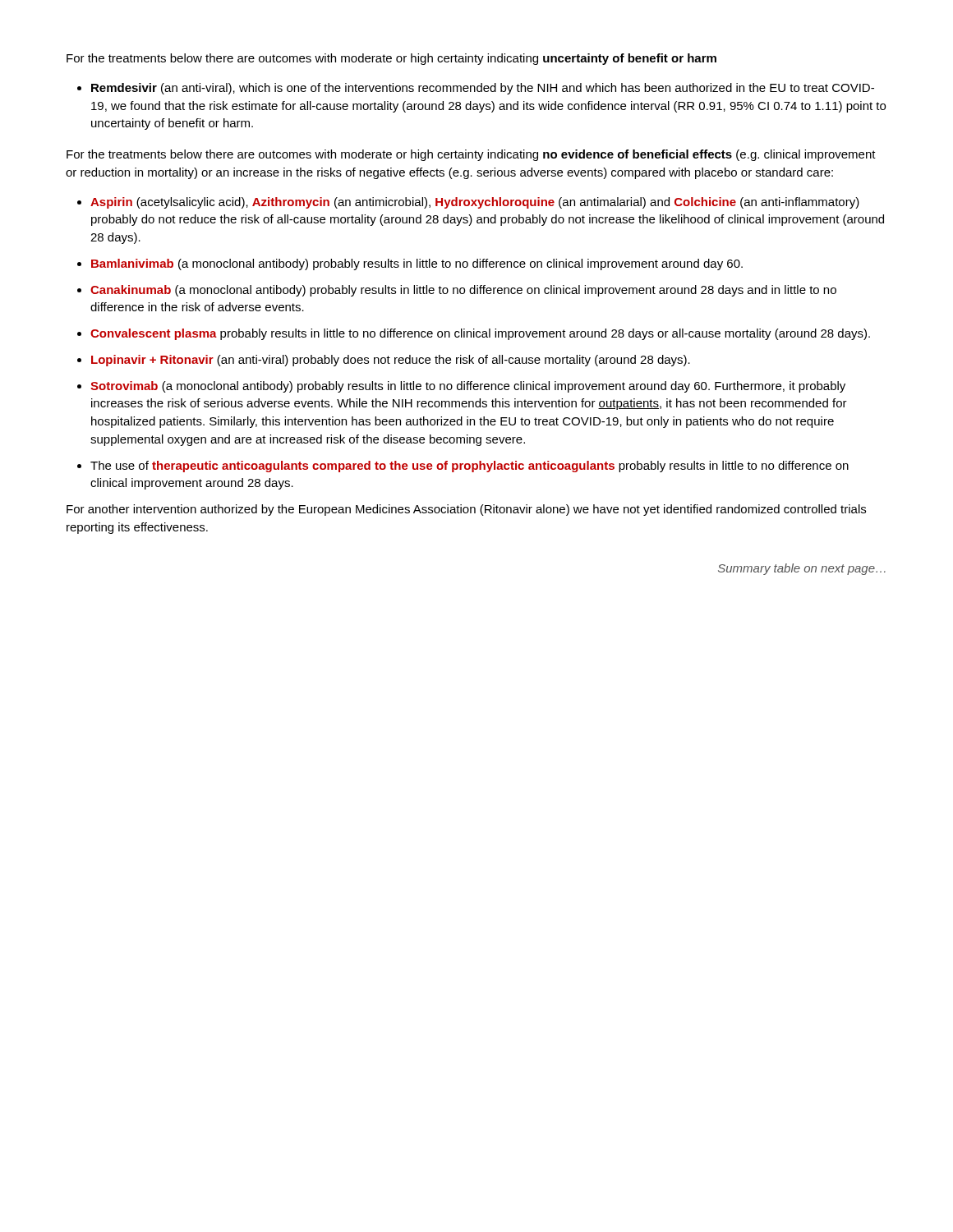
Task: Point to the block beginning "Bamlanivimab (a monoclonal antibody) probably results in"
Action: [417, 263]
